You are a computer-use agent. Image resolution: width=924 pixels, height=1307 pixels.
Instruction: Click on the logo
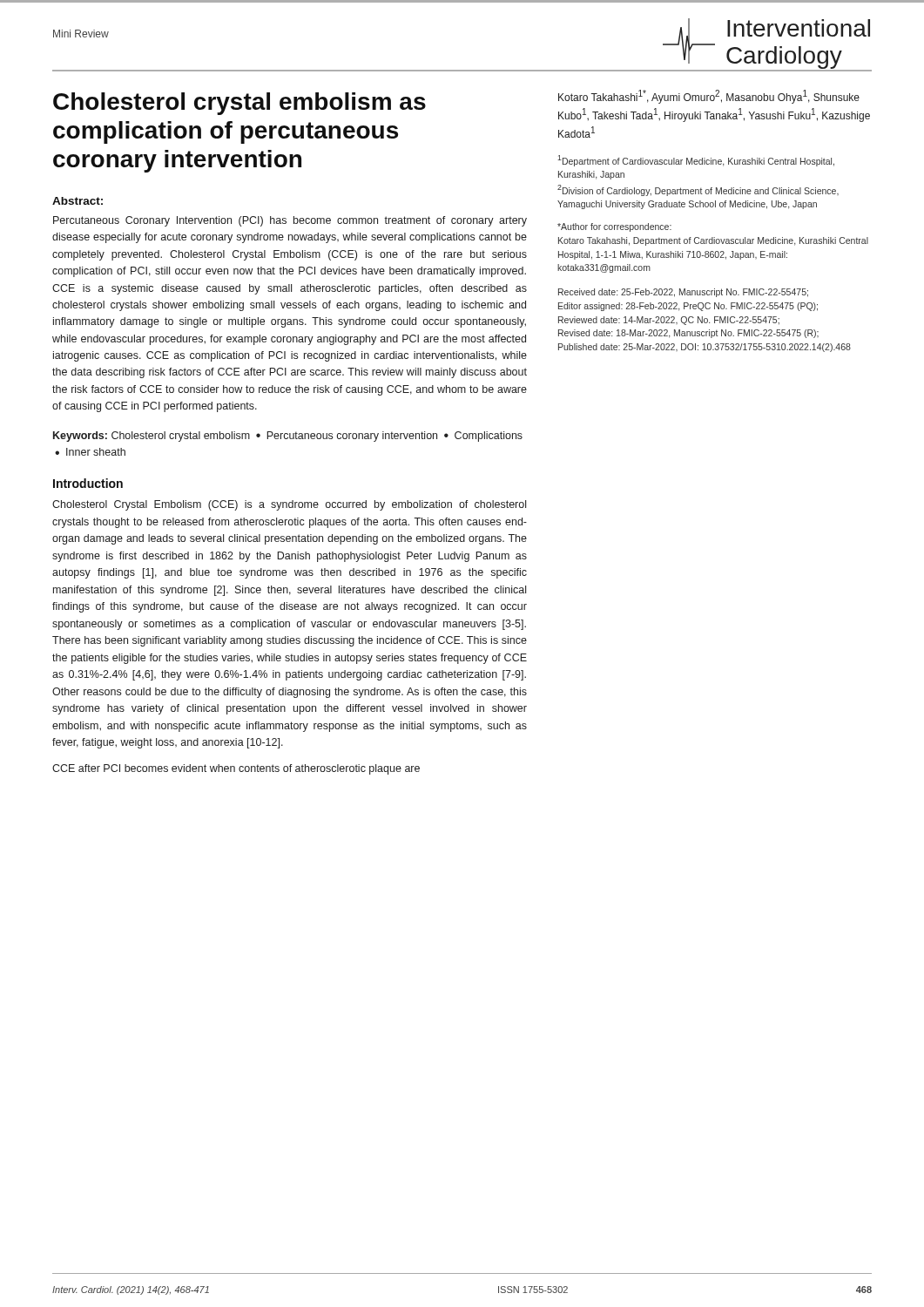pyautogui.click(x=767, y=43)
